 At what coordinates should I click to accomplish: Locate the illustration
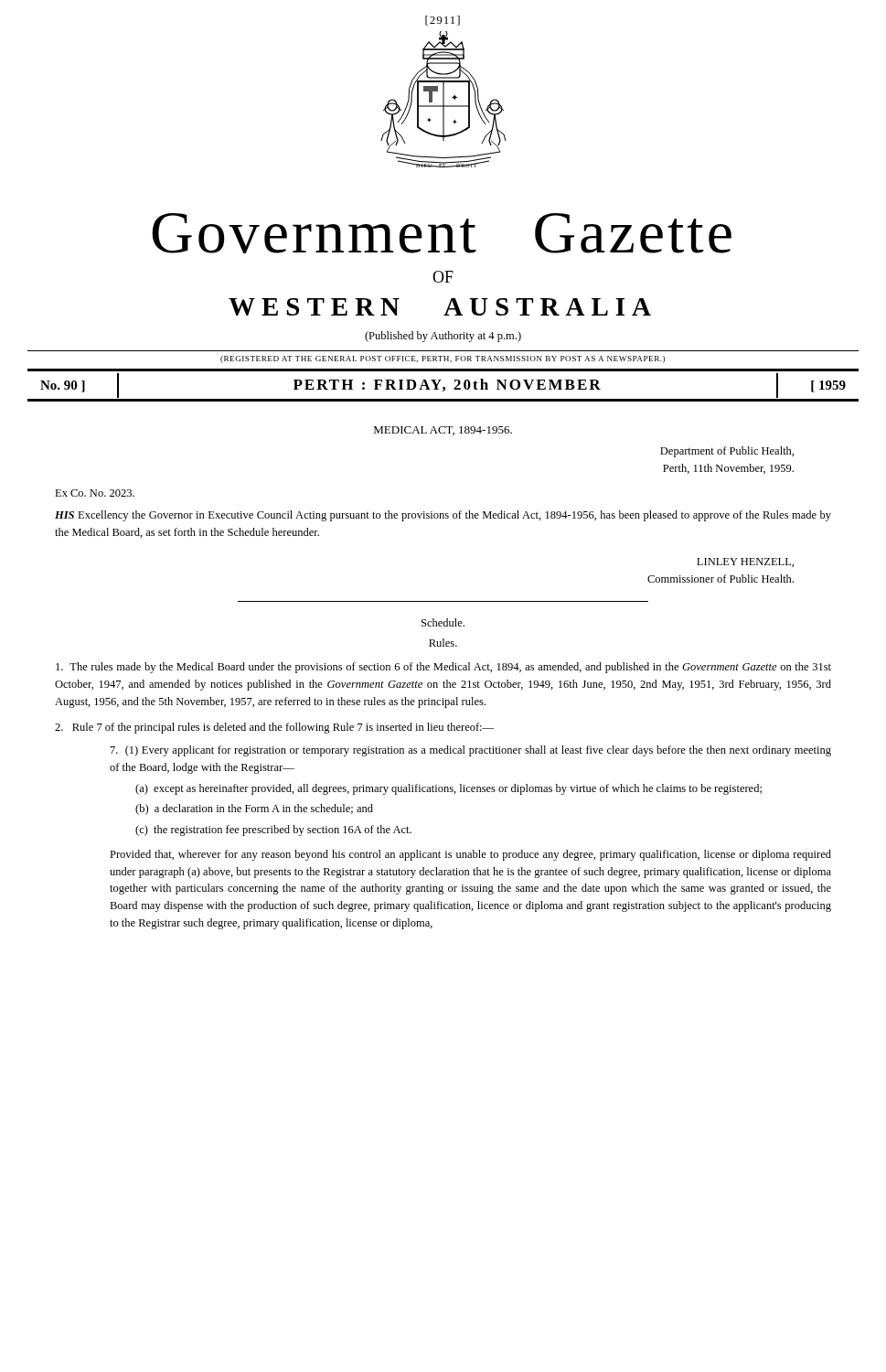(x=443, y=113)
